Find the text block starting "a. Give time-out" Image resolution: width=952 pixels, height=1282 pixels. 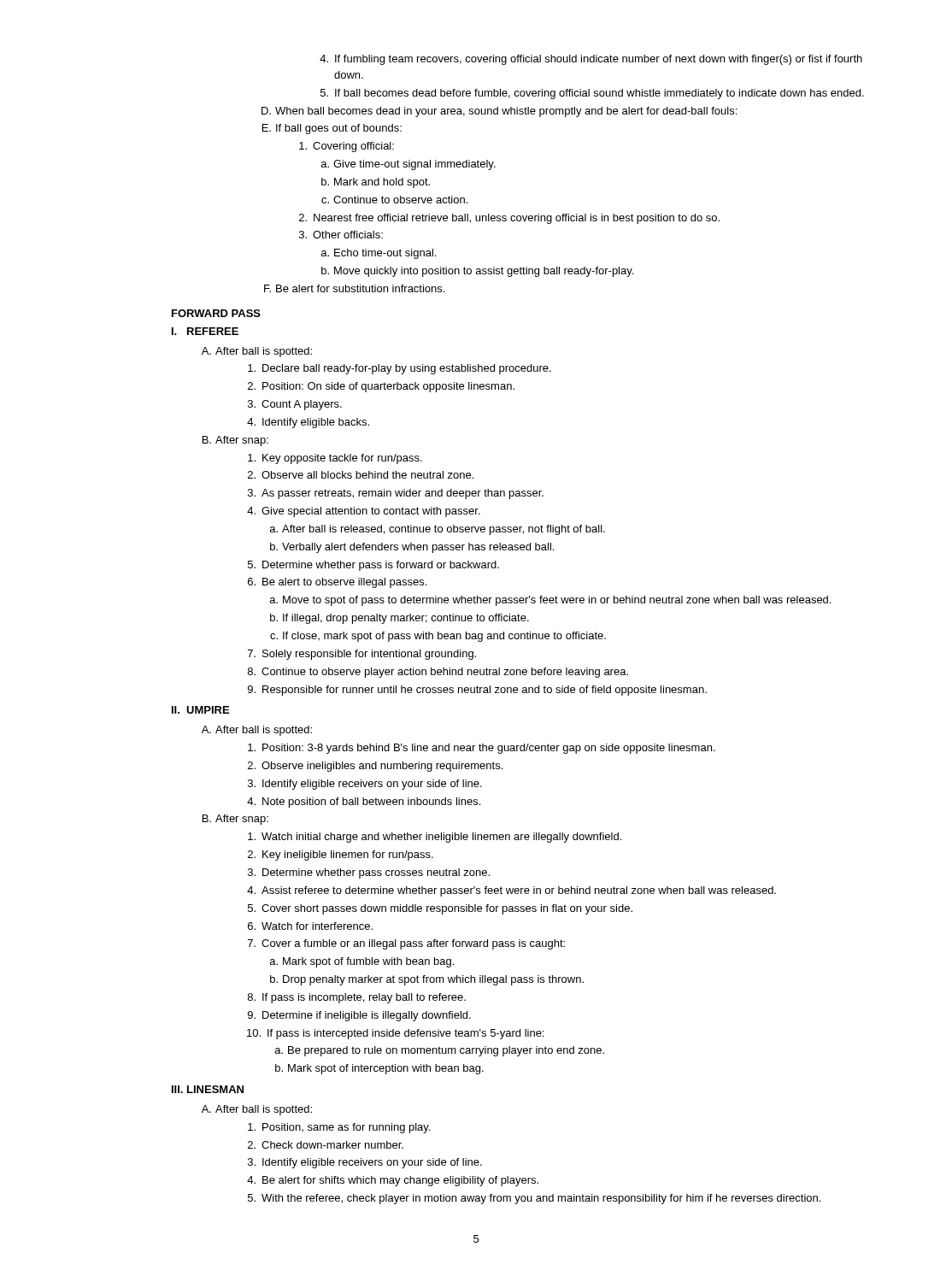(x=408, y=165)
